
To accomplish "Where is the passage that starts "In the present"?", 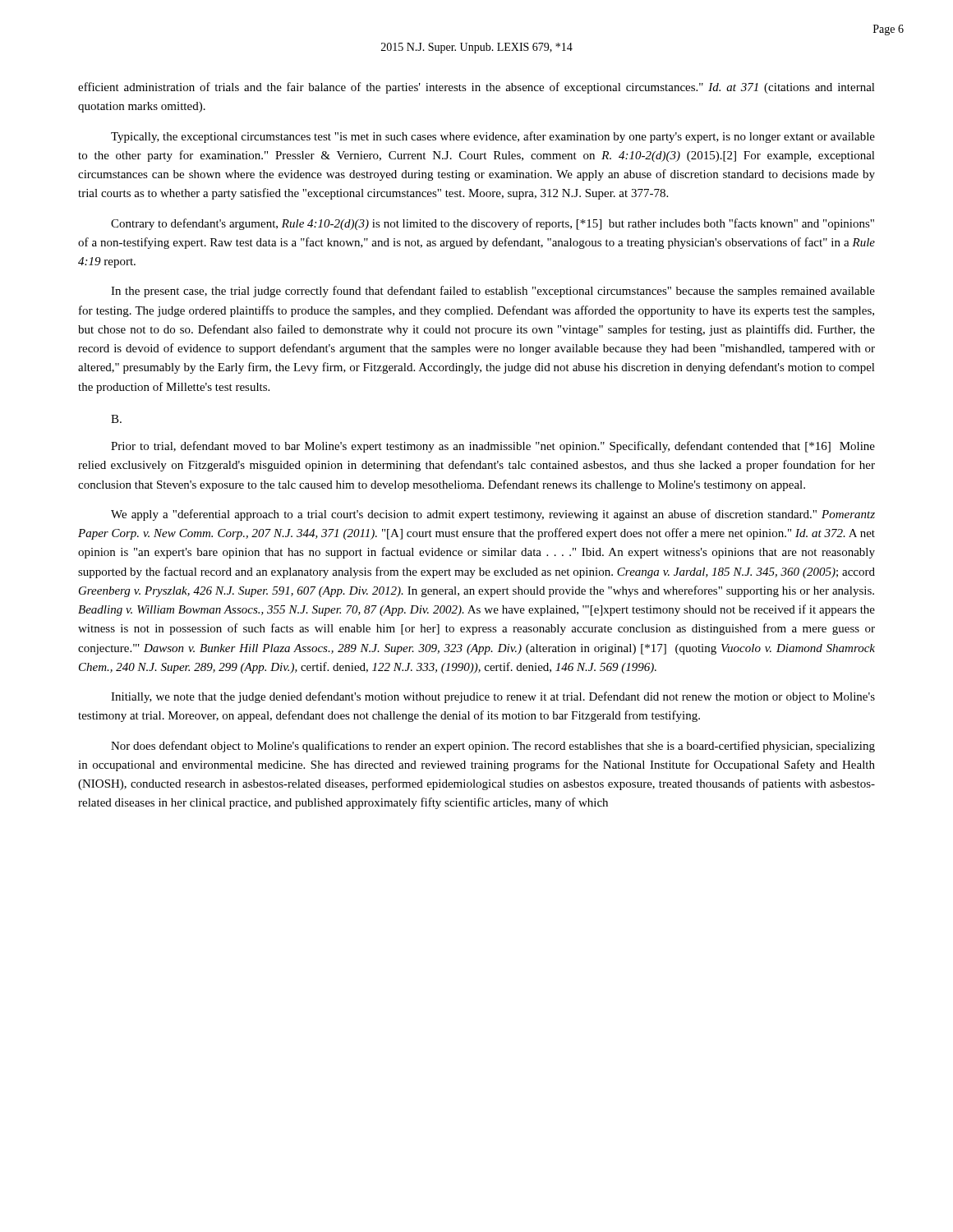I will (x=476, y=339).
